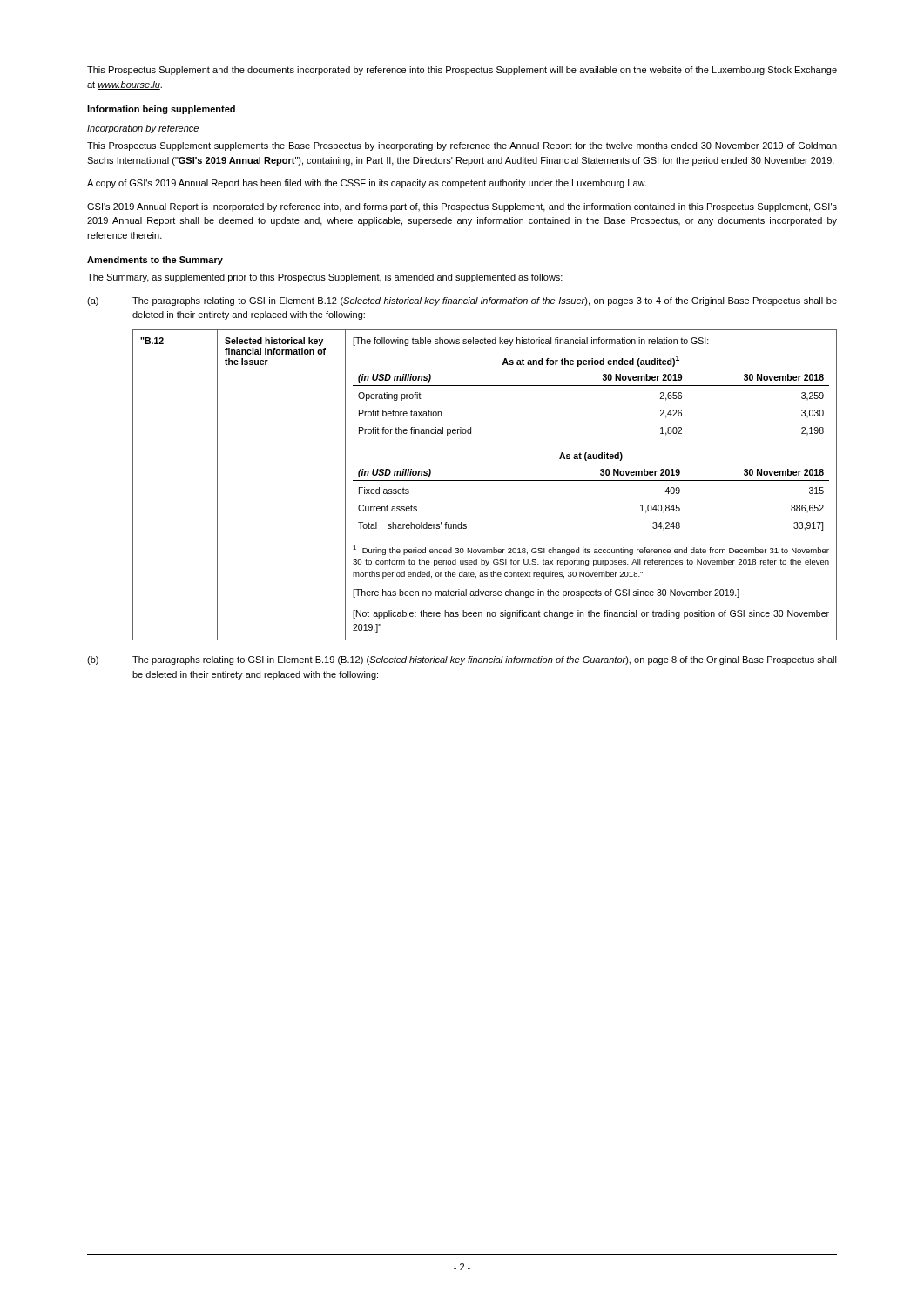Locate the region starting "GSI's 2019 Annual Report"

tap(462, 220)
